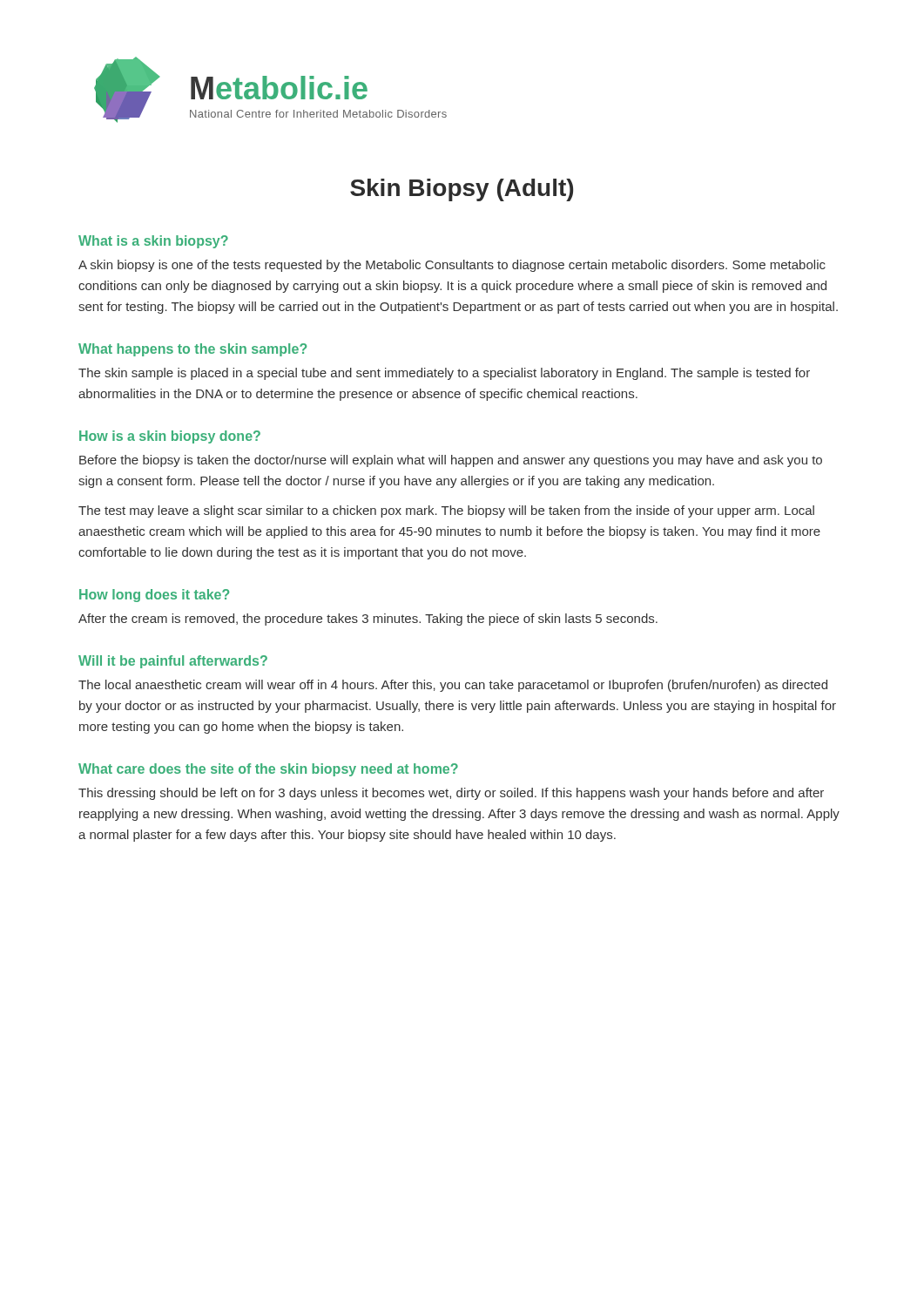The width and height of the screenshot is (924, 1307).
Task: Locate the block starting "This dressing should be left on for"
Action: point(459,813)
